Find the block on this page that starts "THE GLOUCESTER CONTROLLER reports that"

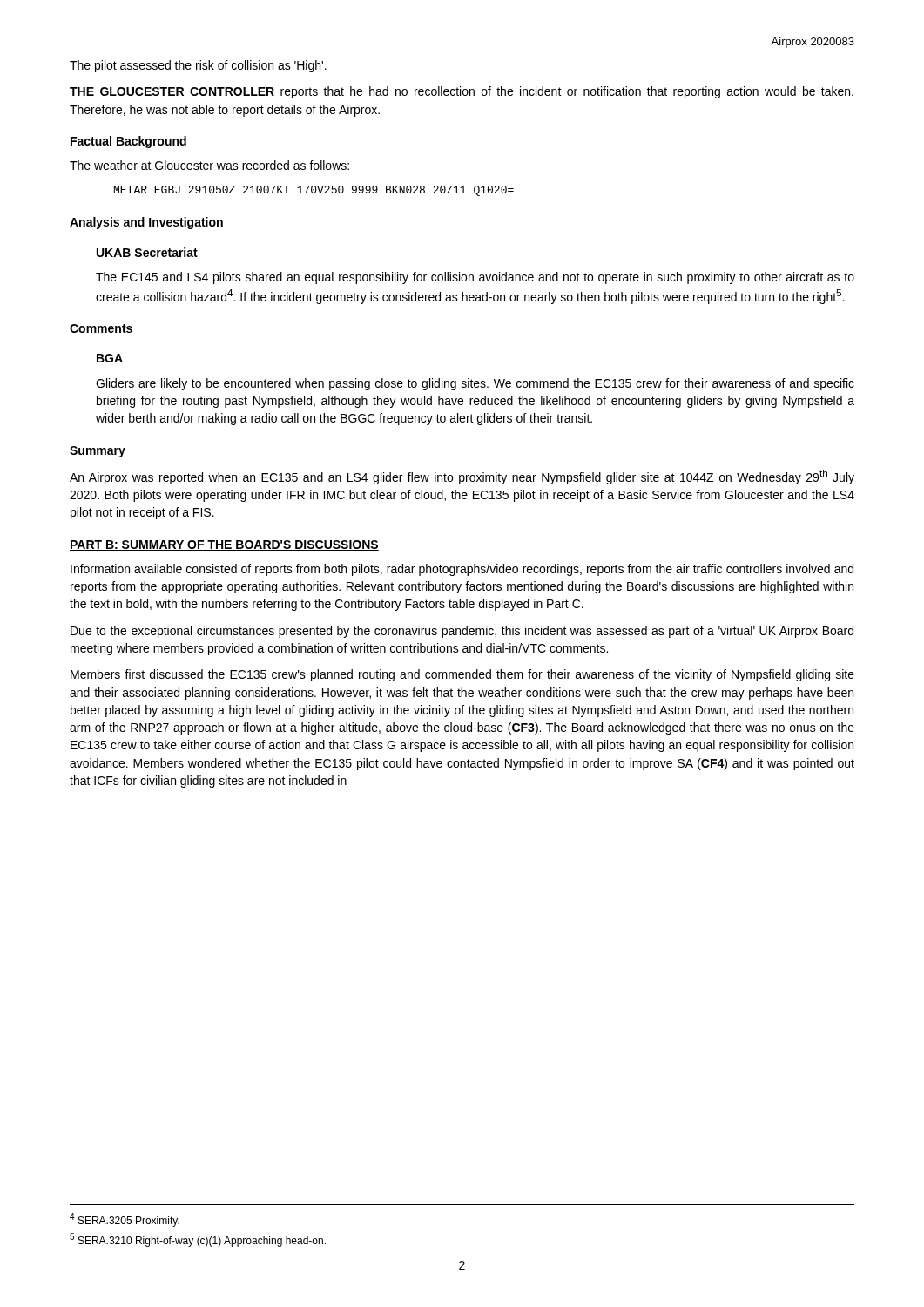tap(462, 101)
